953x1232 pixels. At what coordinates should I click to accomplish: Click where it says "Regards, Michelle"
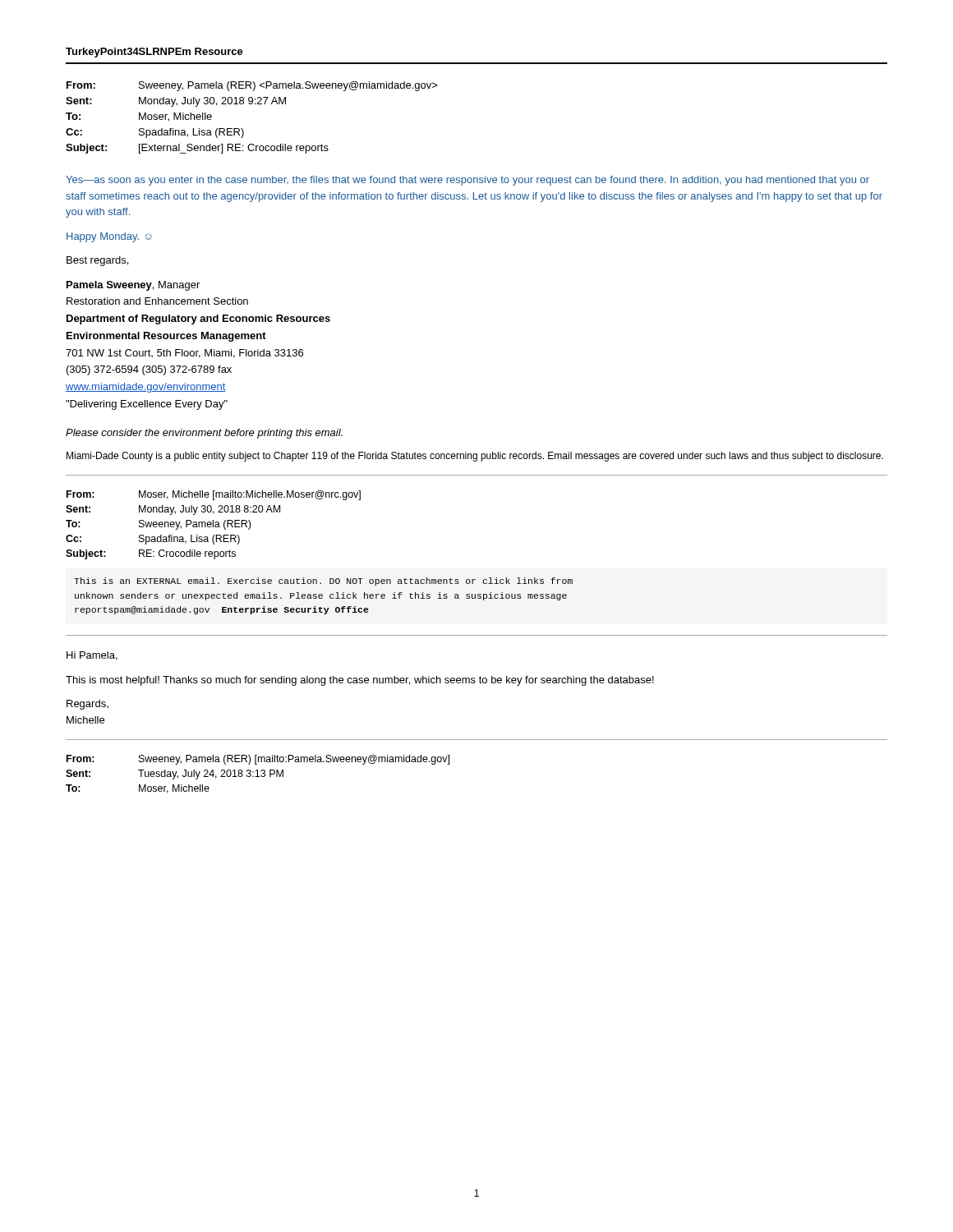[87, 712]
